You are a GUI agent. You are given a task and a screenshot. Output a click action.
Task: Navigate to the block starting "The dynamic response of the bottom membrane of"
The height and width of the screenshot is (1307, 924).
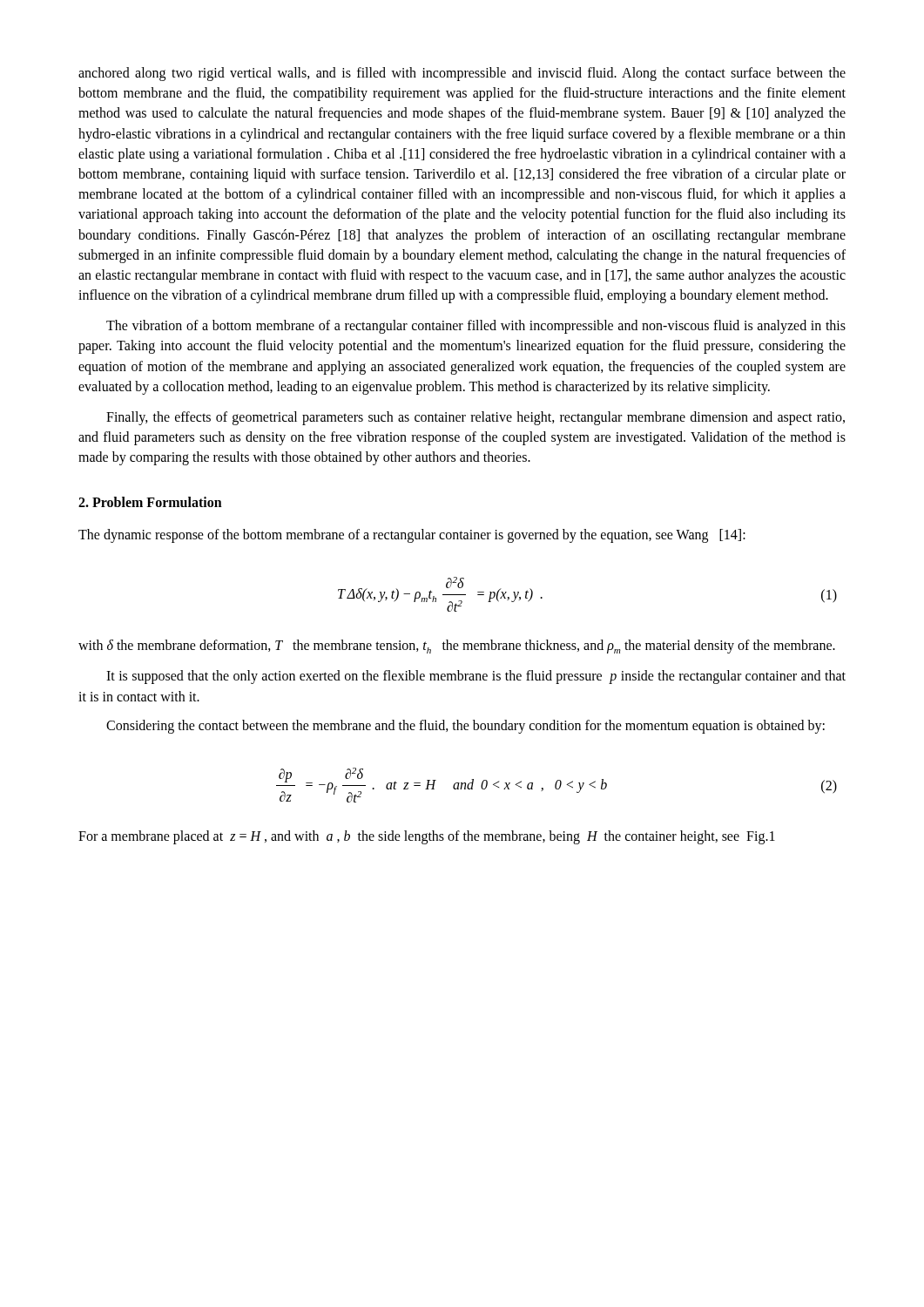click(412, 534)
